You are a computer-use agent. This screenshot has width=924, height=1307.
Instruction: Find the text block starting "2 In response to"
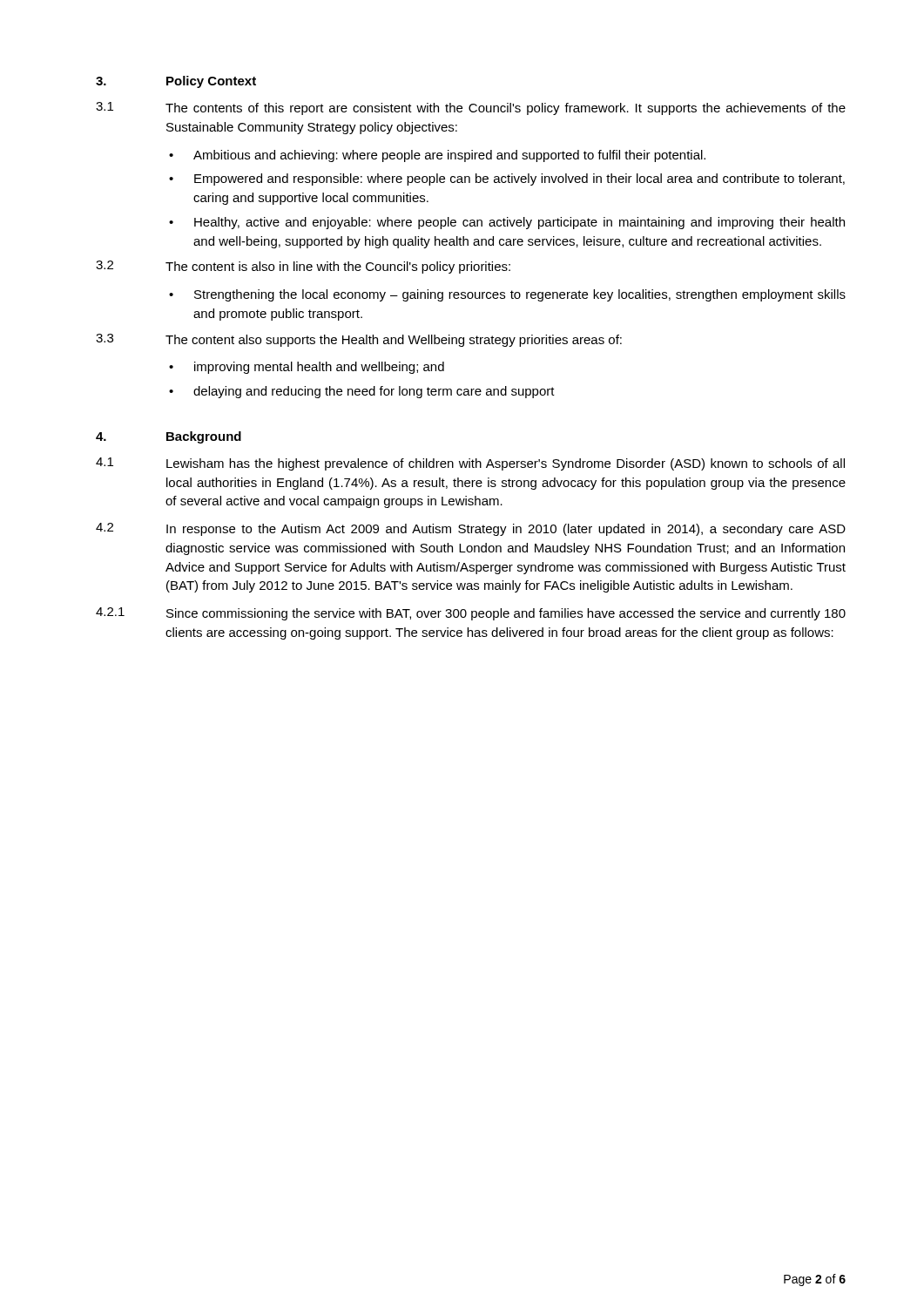pos(471,557)
